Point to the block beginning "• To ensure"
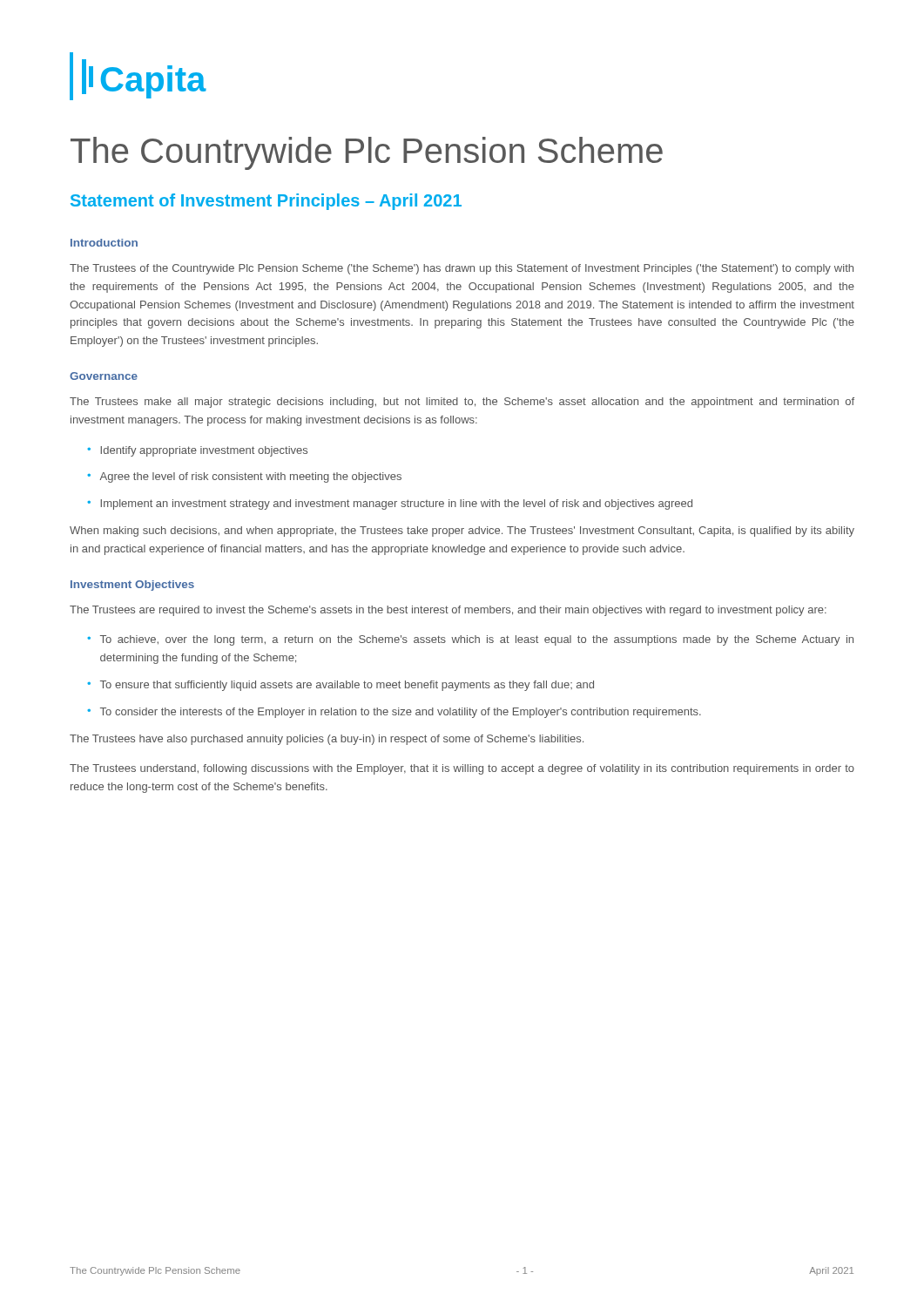Screen dimensions: 1307x924 click(x=462, y=685)
